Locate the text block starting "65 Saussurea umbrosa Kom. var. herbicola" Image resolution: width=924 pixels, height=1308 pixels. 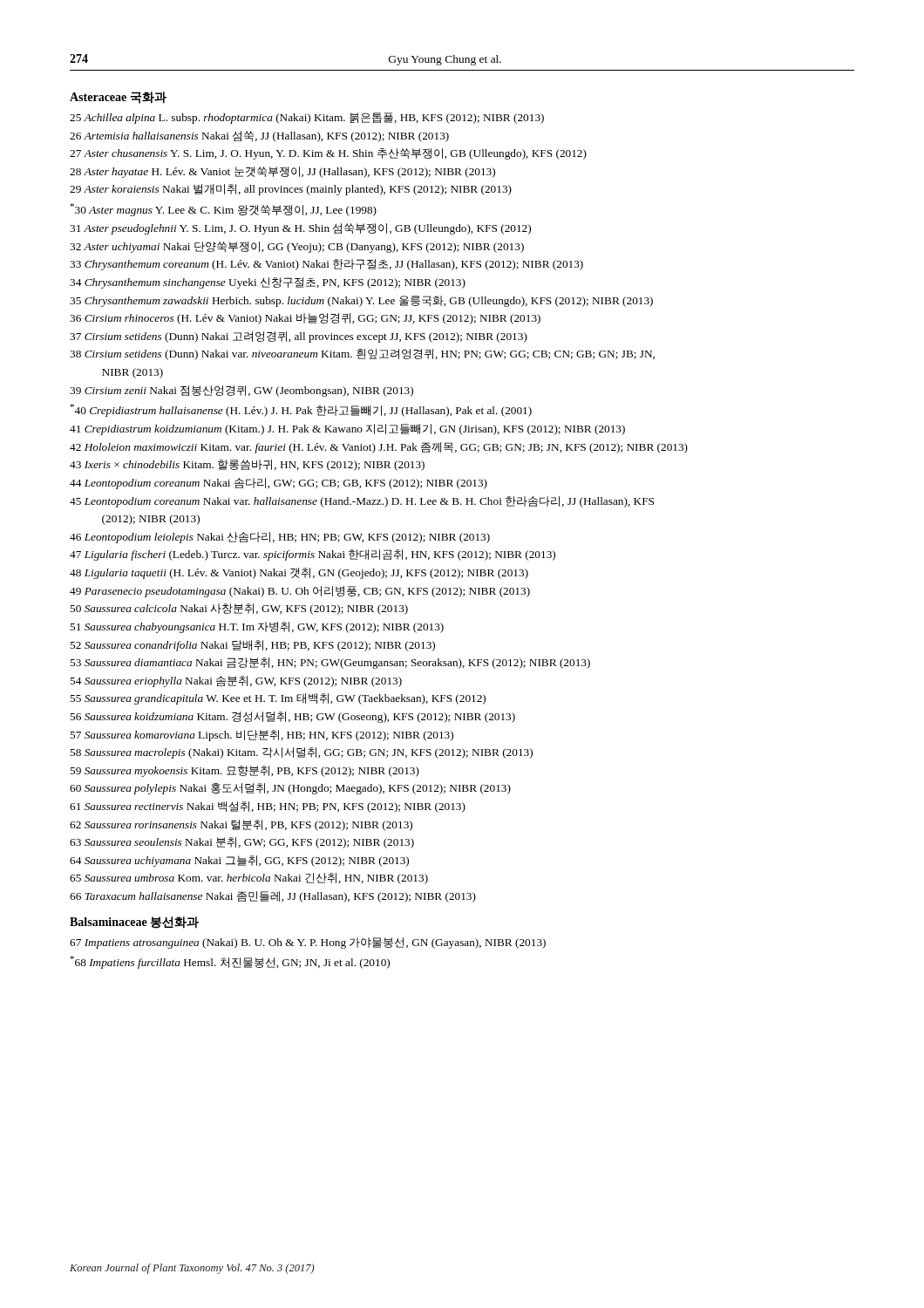[249, 878]
